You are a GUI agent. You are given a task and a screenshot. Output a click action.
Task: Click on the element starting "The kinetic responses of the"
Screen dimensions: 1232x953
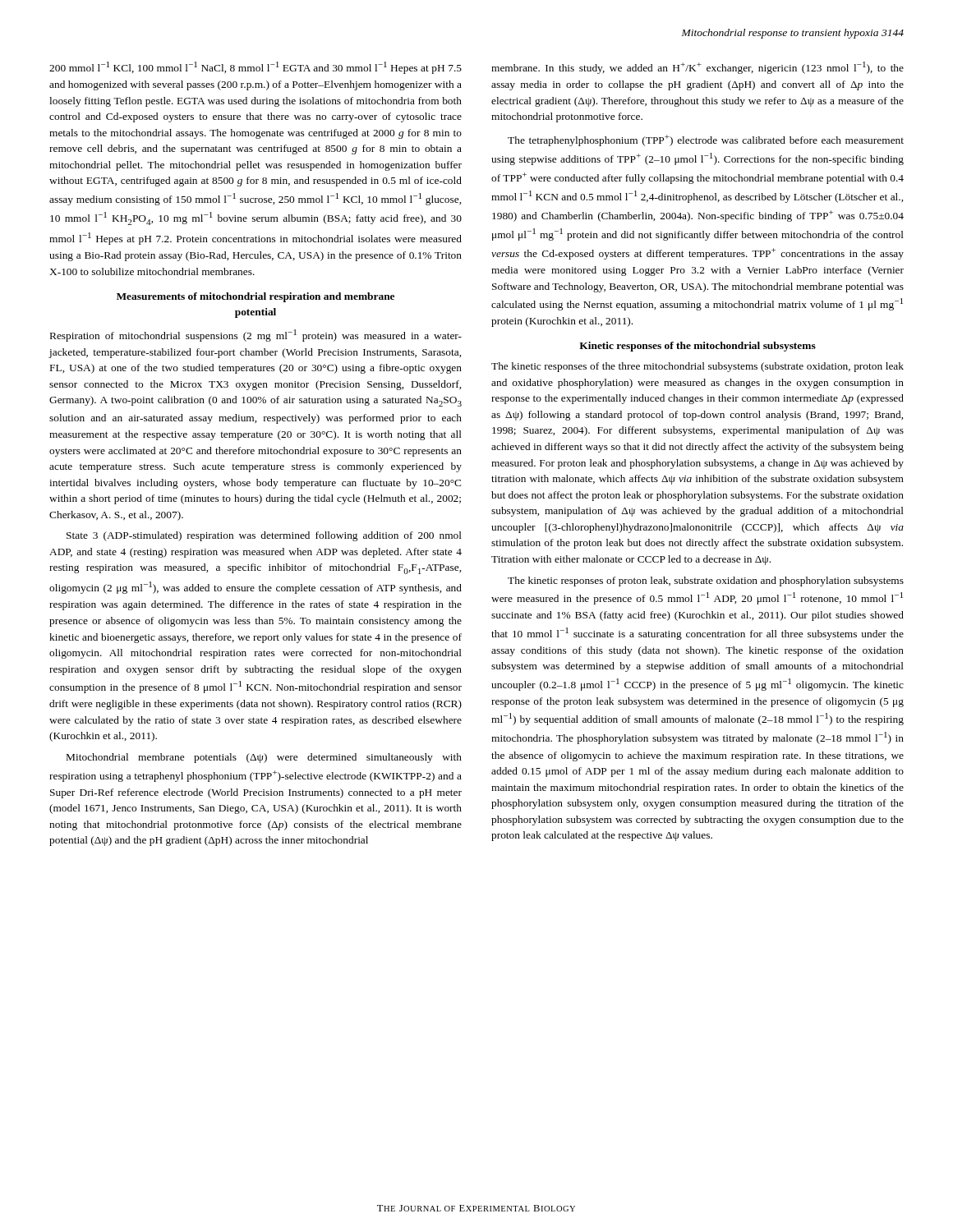[698, 601]
